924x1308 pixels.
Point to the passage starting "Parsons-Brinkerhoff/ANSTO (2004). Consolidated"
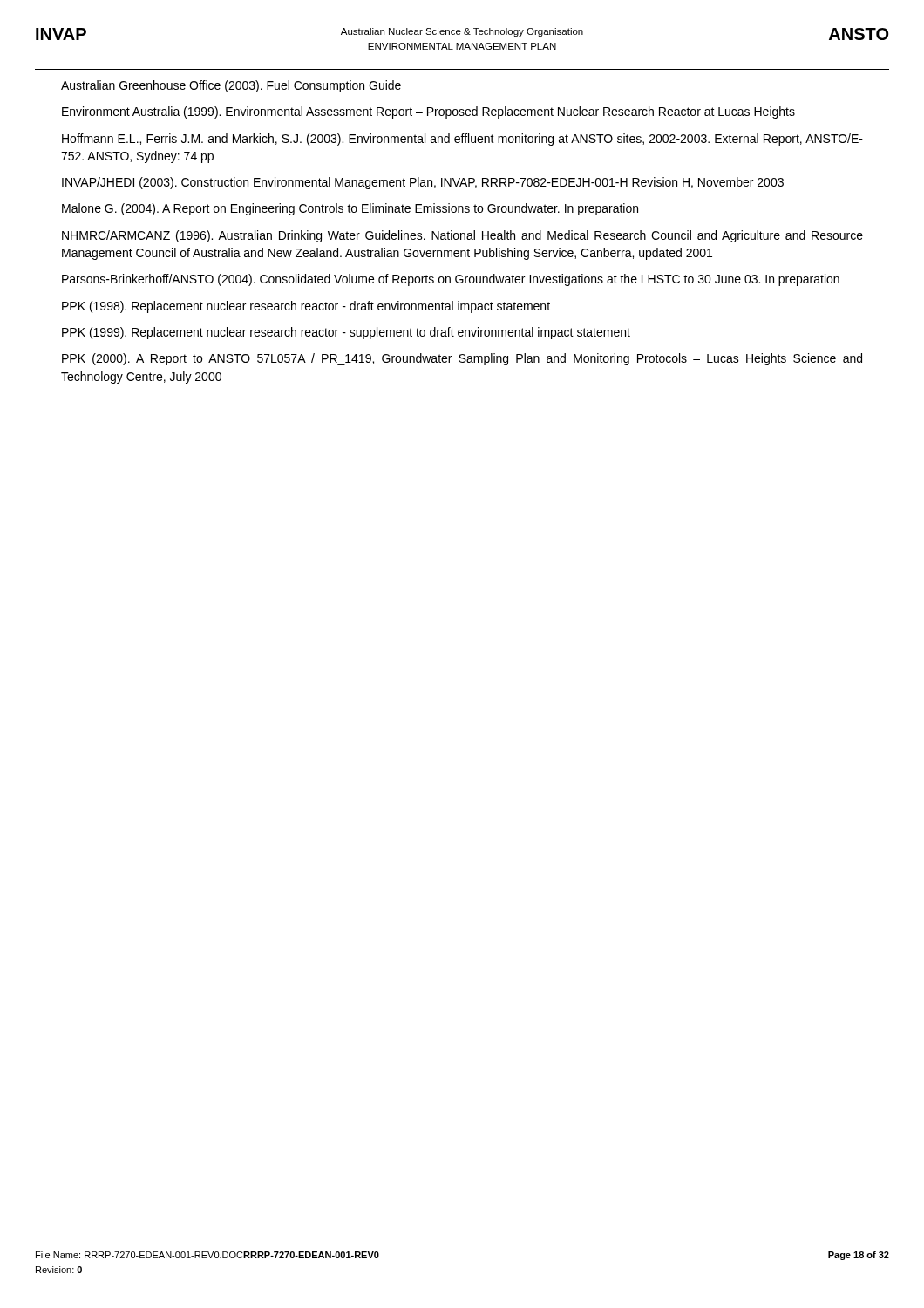[450, 279]
